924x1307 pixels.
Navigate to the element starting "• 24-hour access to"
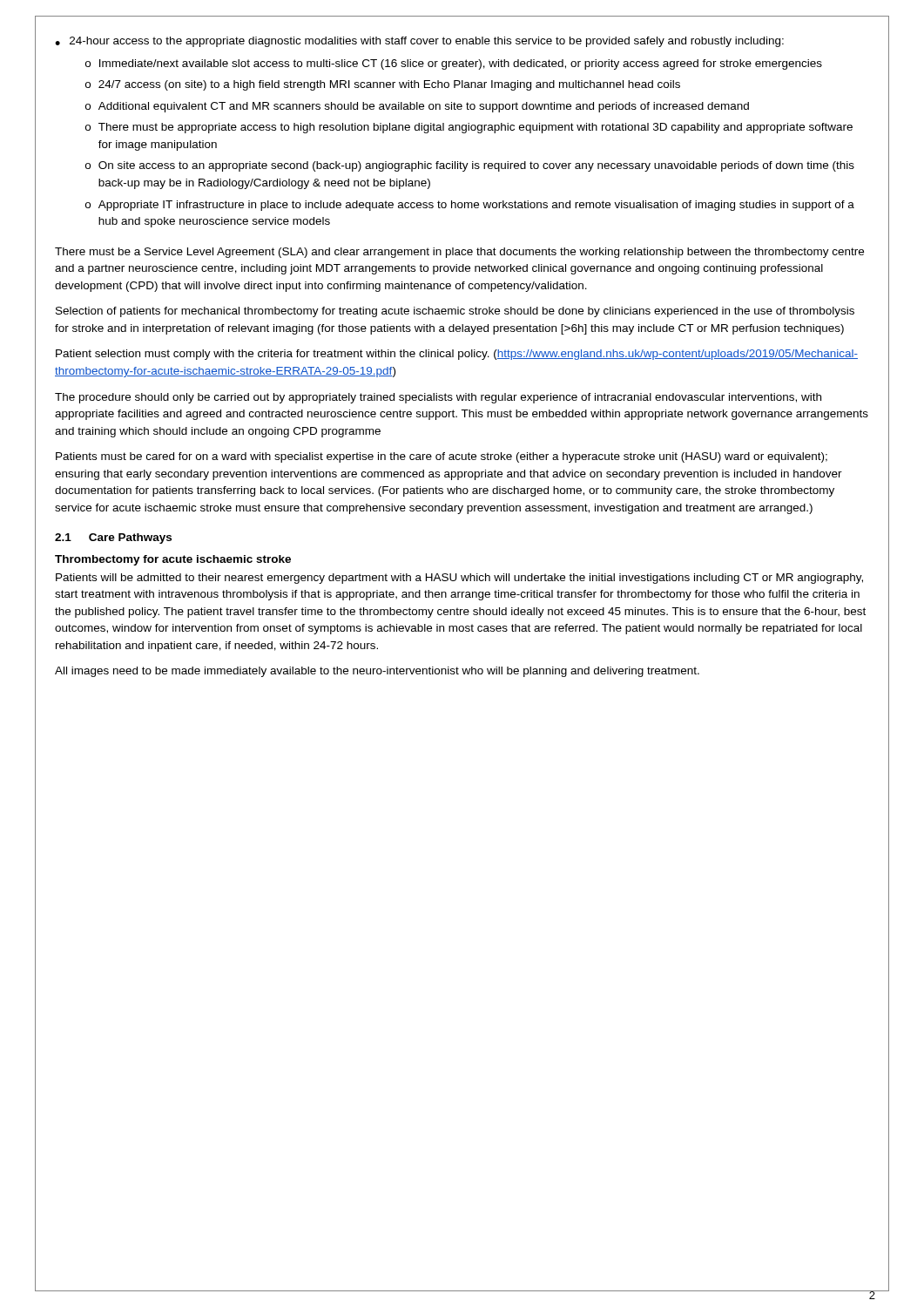pos(462,133)
